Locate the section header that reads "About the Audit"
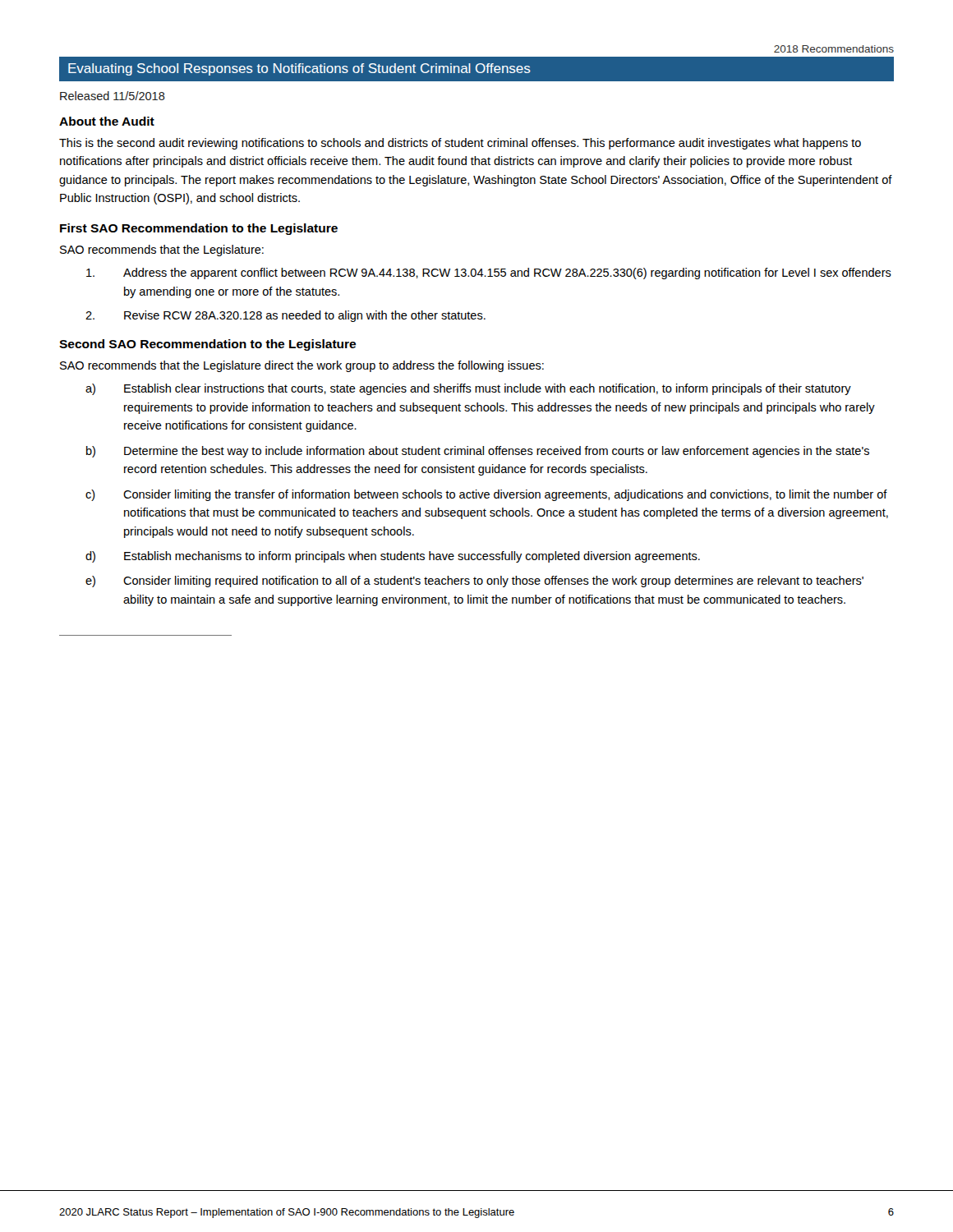The width and height of the screenshot is (953, 1232). tap(107, 121)
